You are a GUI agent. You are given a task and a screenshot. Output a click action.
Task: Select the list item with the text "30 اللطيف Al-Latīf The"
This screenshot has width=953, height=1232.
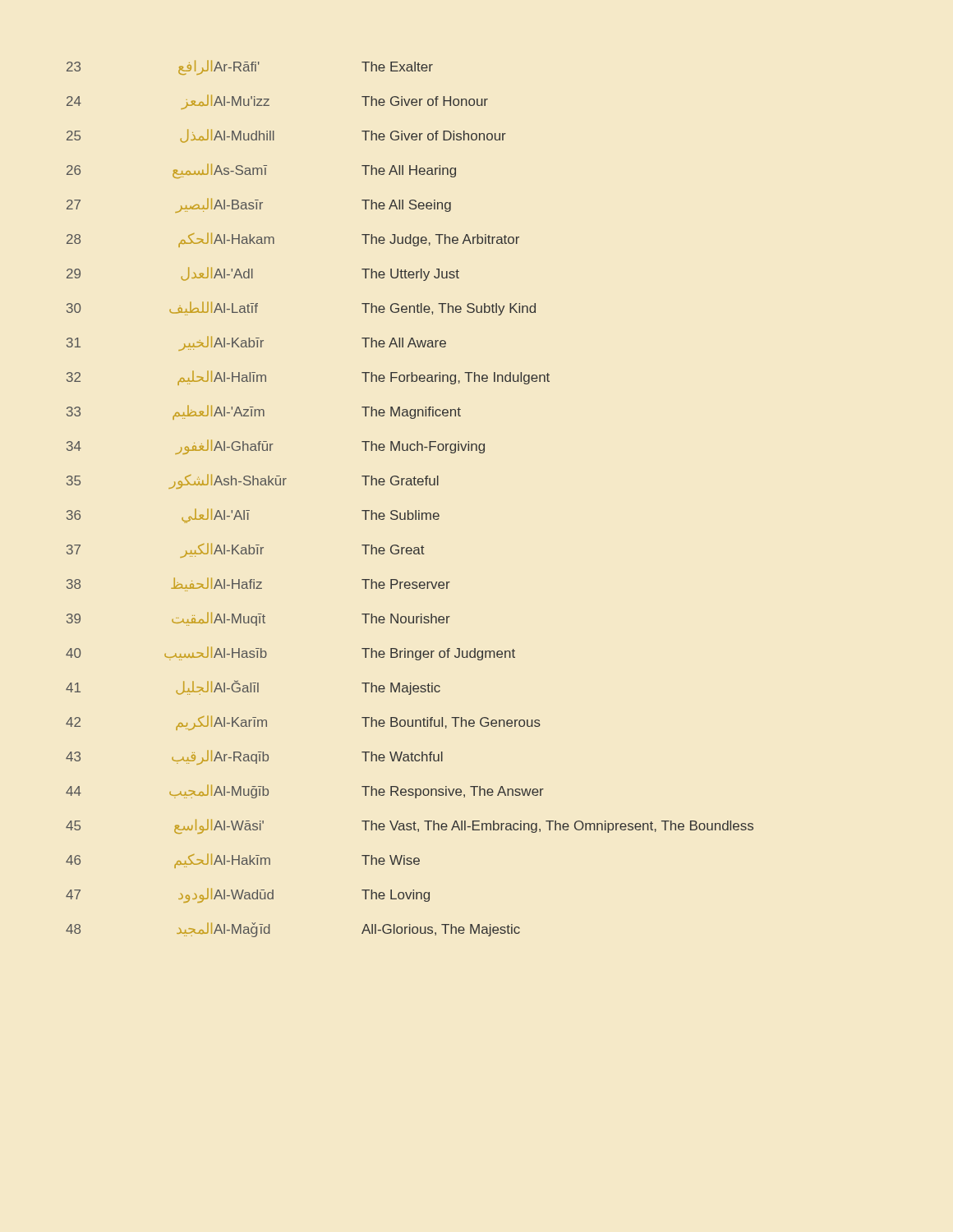pos(476,308)
